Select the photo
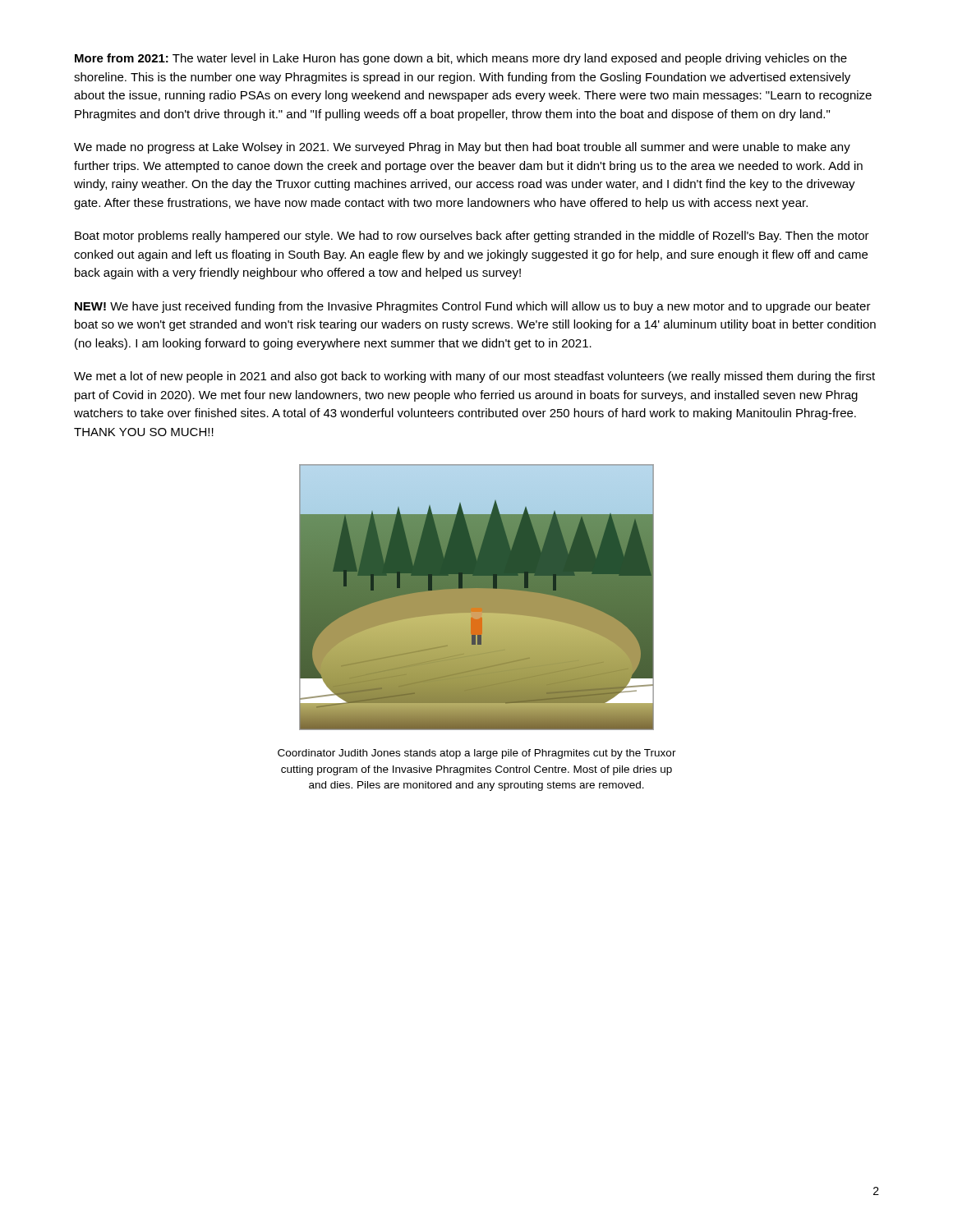The image size is (953, 1232). pos(476,597)
